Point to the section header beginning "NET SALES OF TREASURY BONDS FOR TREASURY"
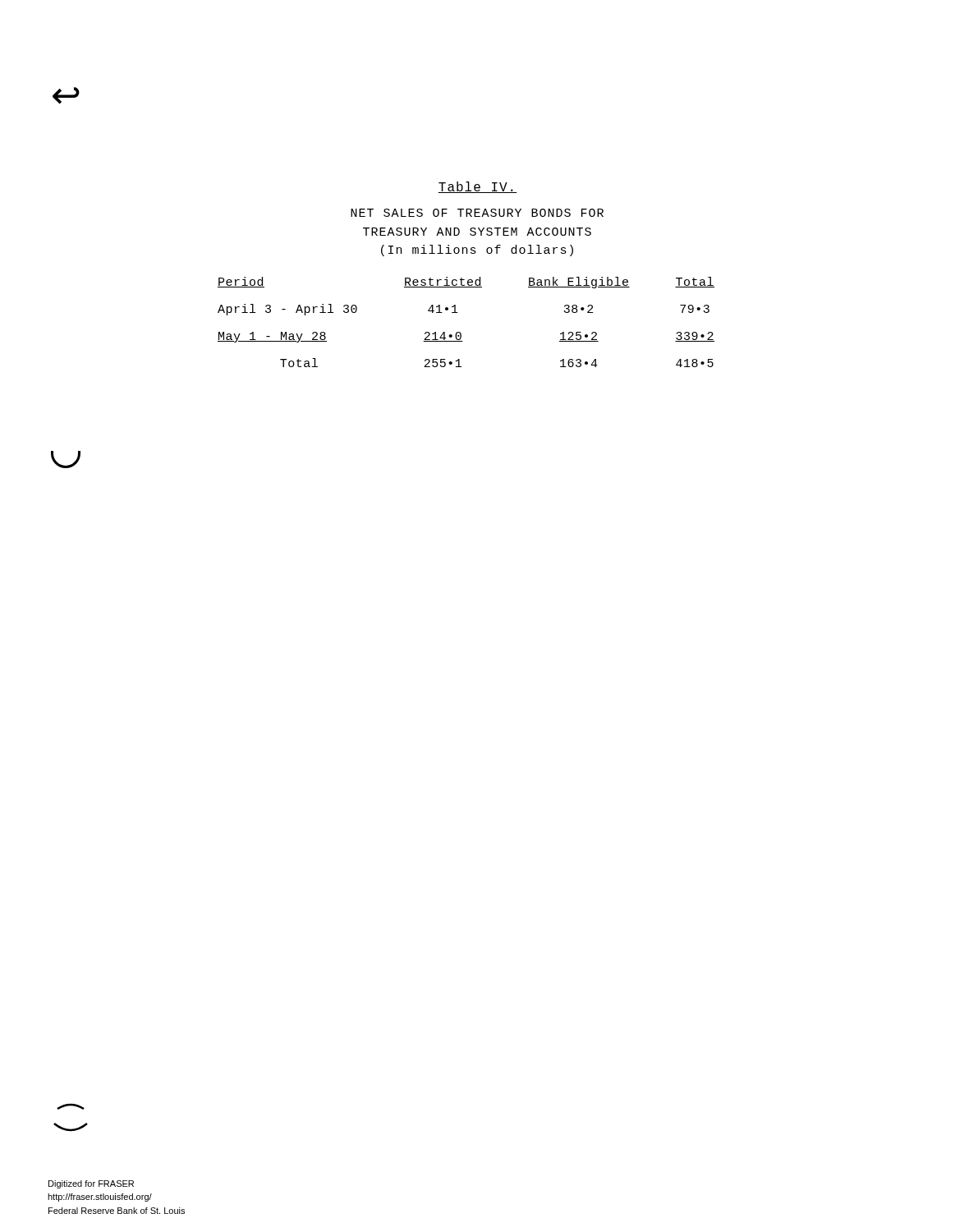Image resolution: width=955 pixels, height=1232 pixels. (x=478, y=223)
